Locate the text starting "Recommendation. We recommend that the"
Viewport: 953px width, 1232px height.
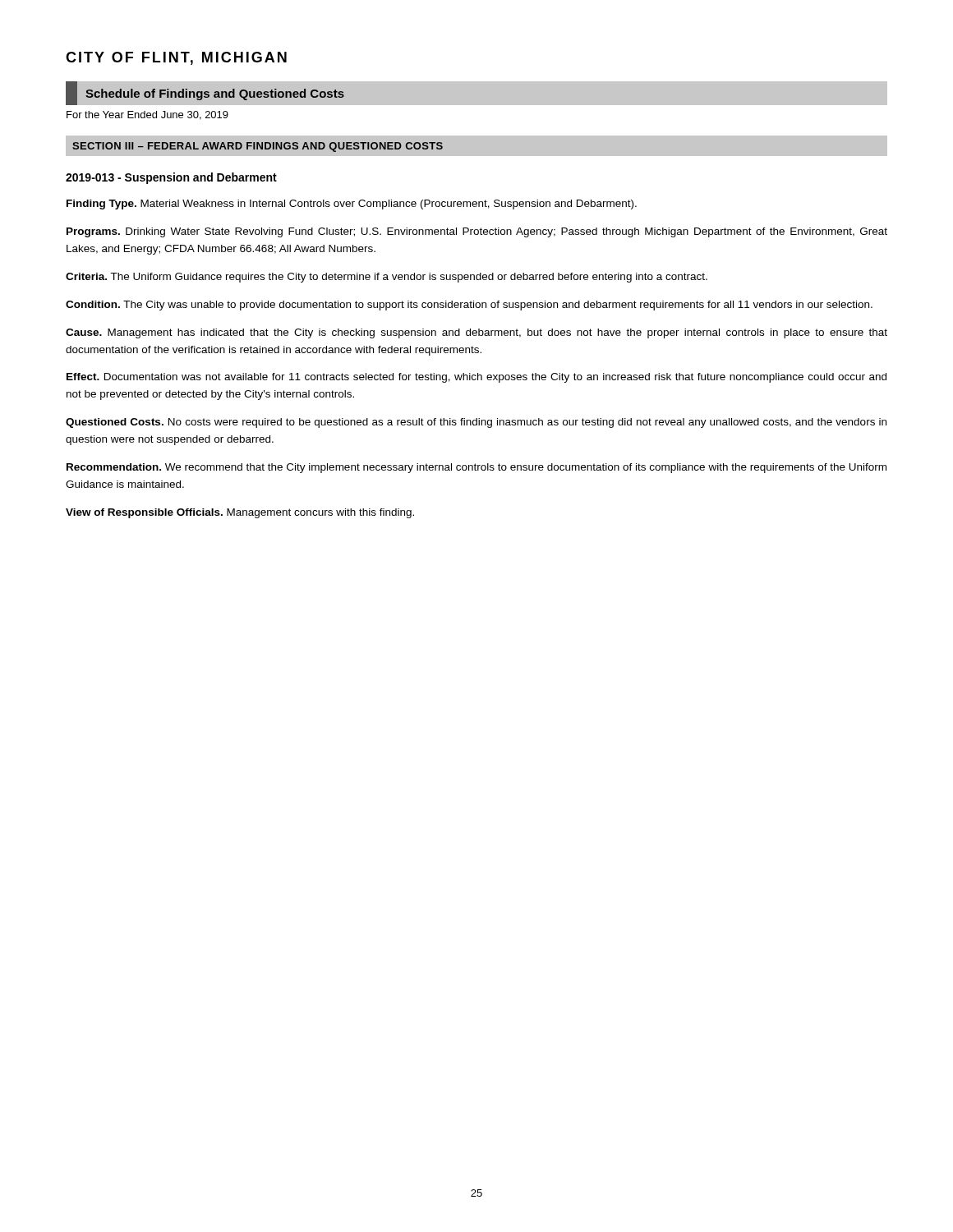(476, 476)
